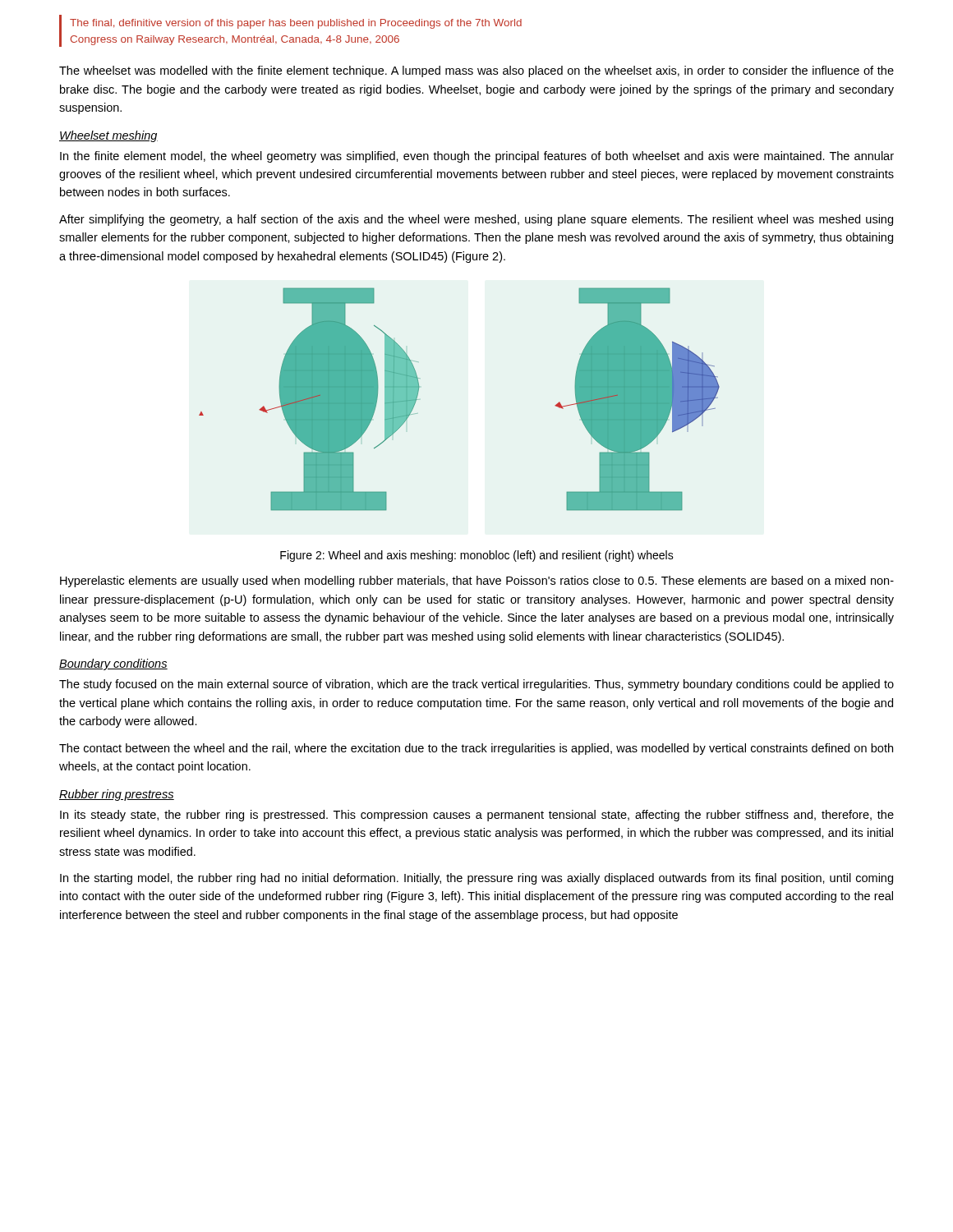Locate the text block containing "The contact between the wheel"
The image size is (953, 1232).
pyautogui.click(x=476, y=757)
